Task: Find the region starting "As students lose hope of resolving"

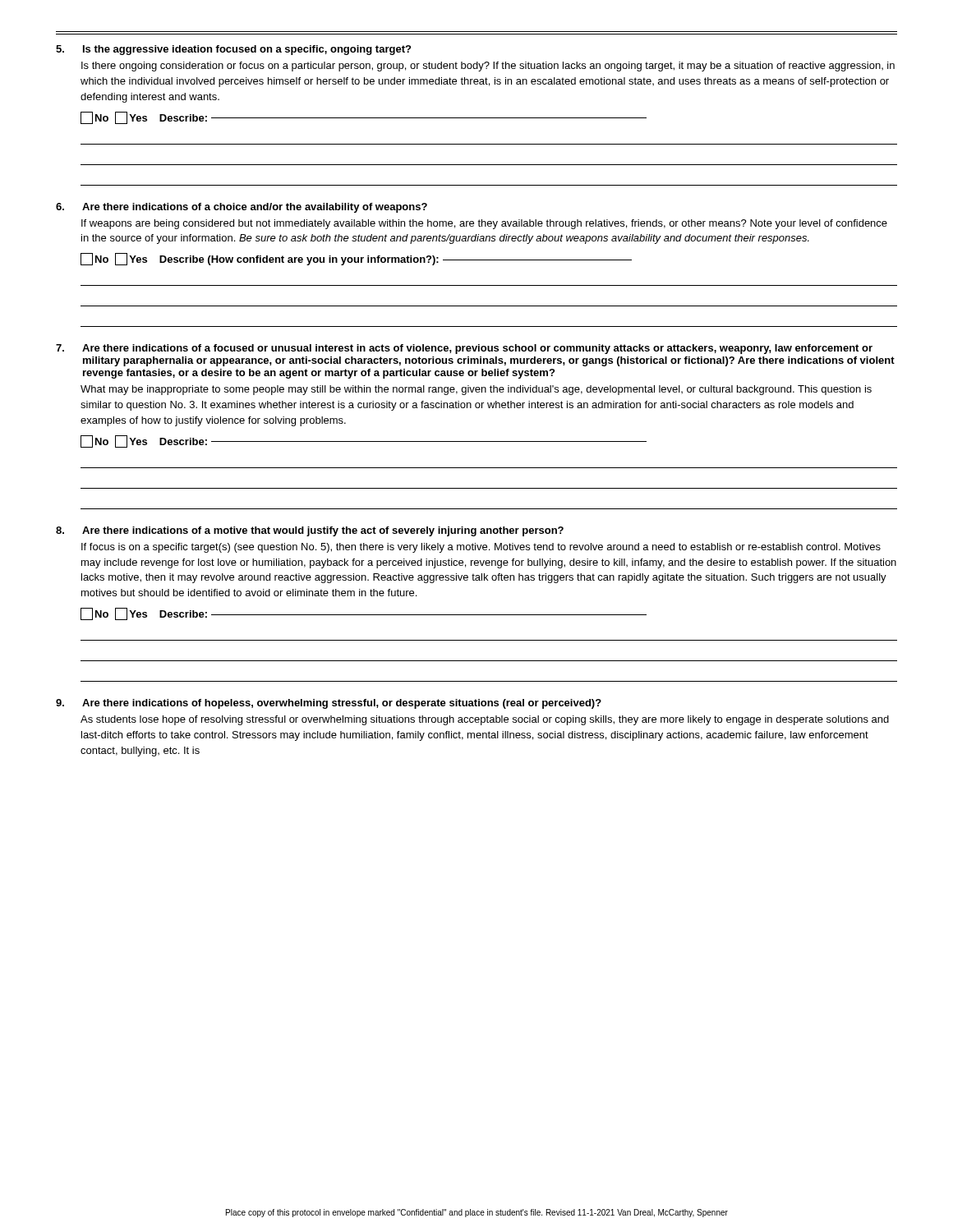Action: (485, 735)
